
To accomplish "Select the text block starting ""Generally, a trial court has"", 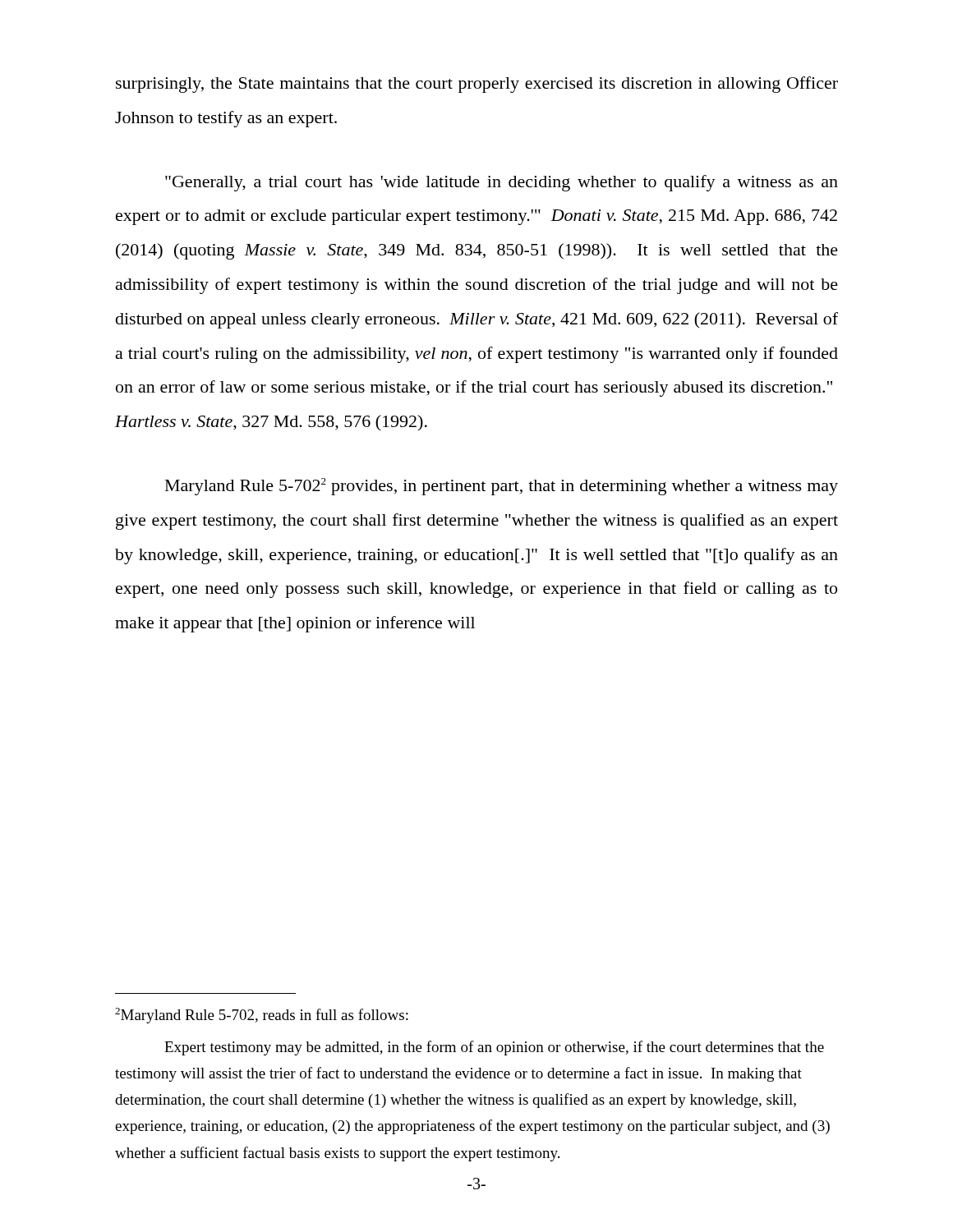I will (476, 301).
